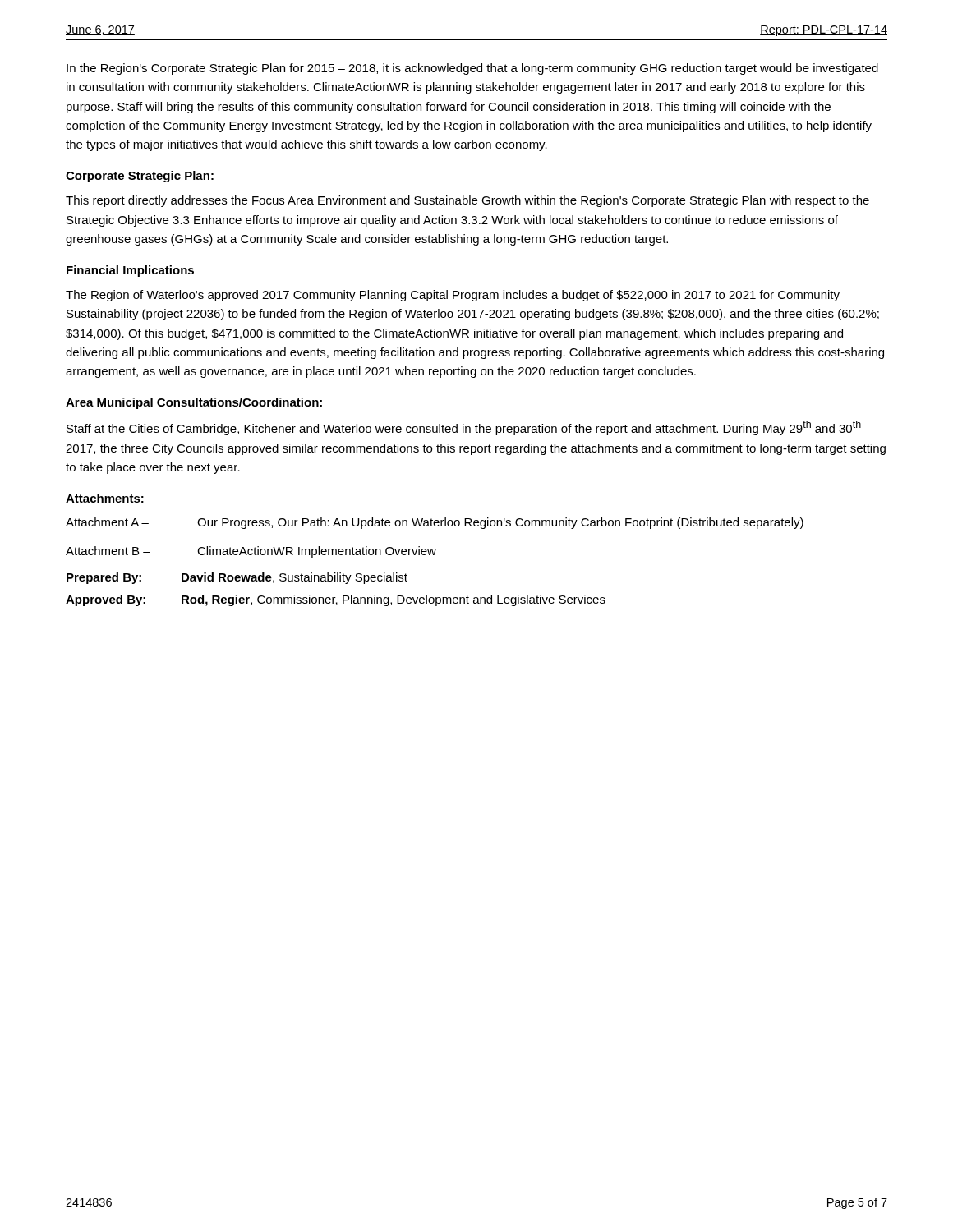Point to "Financial Implications"
Screen dimensions: 1232x953
click(x=130, y=270)
